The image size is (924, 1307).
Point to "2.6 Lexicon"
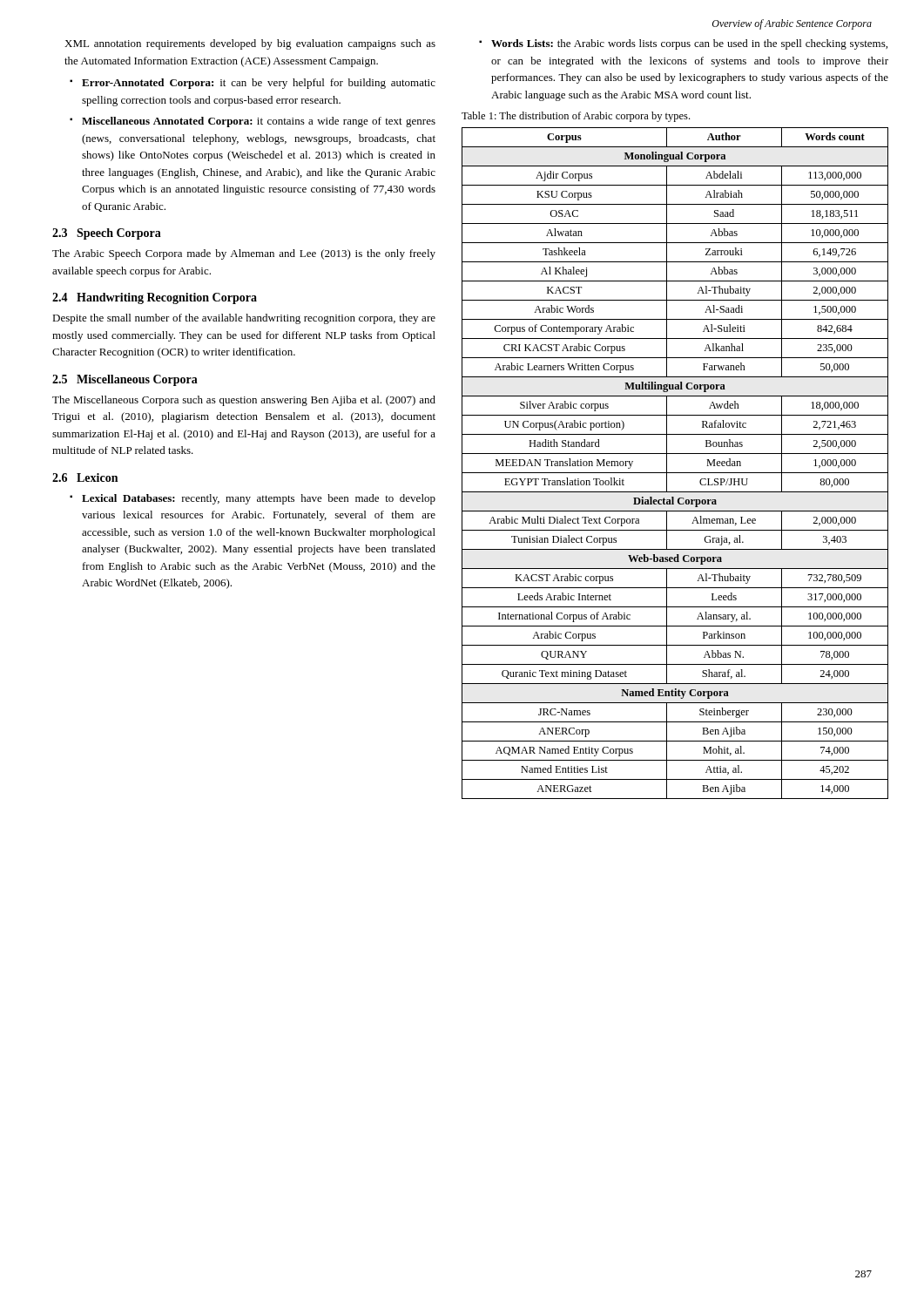85,477
